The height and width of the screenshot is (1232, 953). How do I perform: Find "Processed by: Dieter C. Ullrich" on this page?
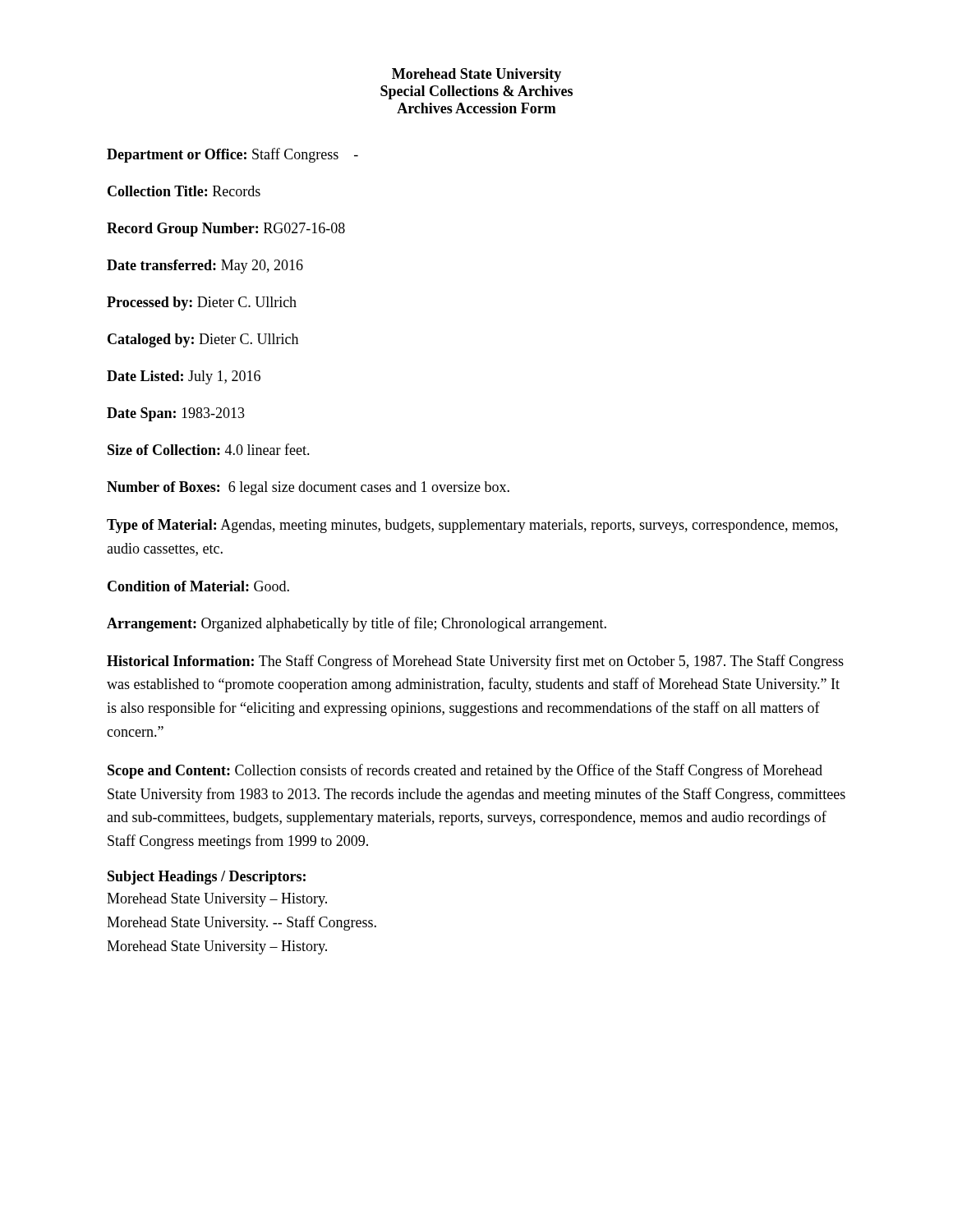click(x=202, y=302)
